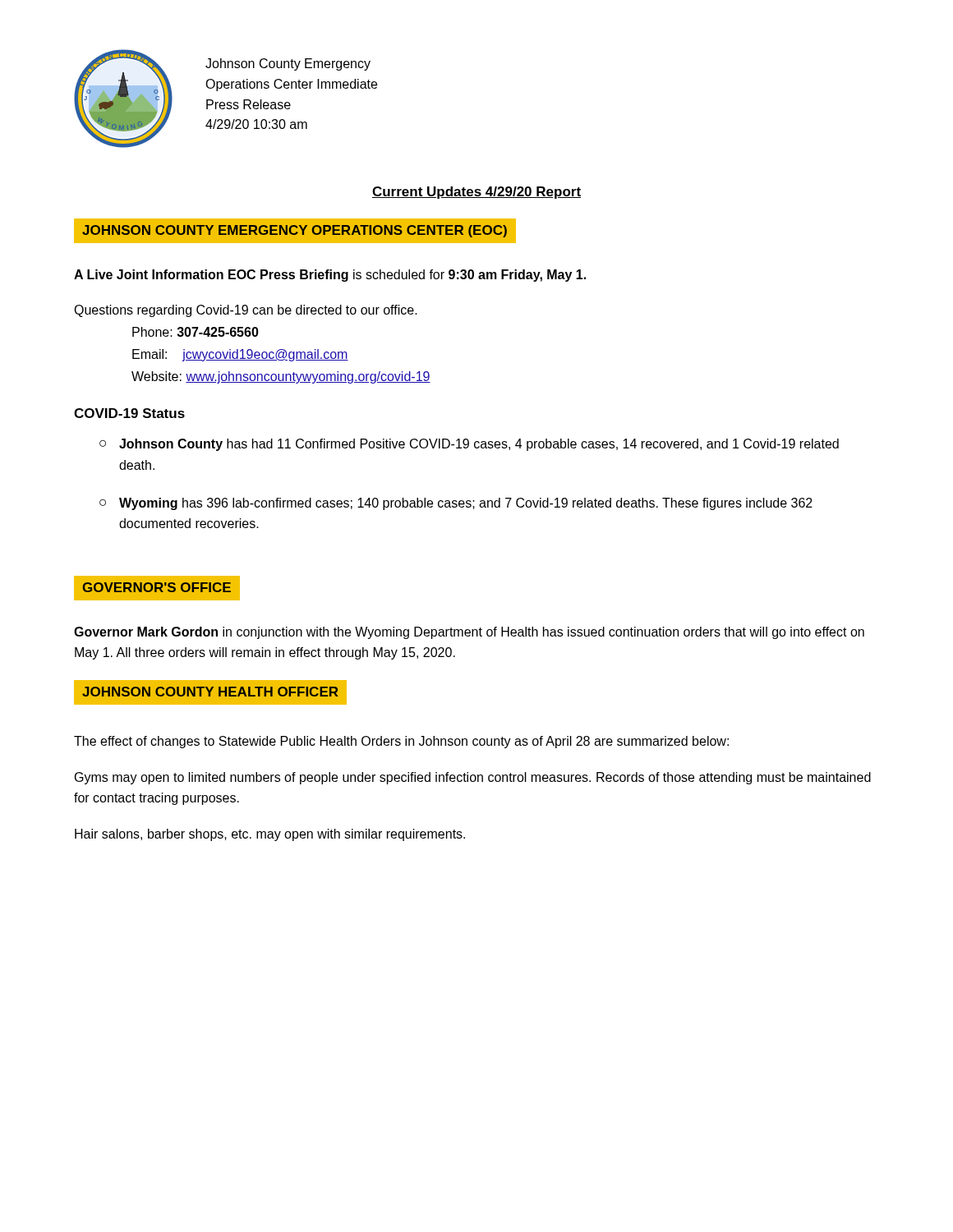Locate the list item that reads "○ Johnson County has had 11"
953x1232 pixels.
489,455
